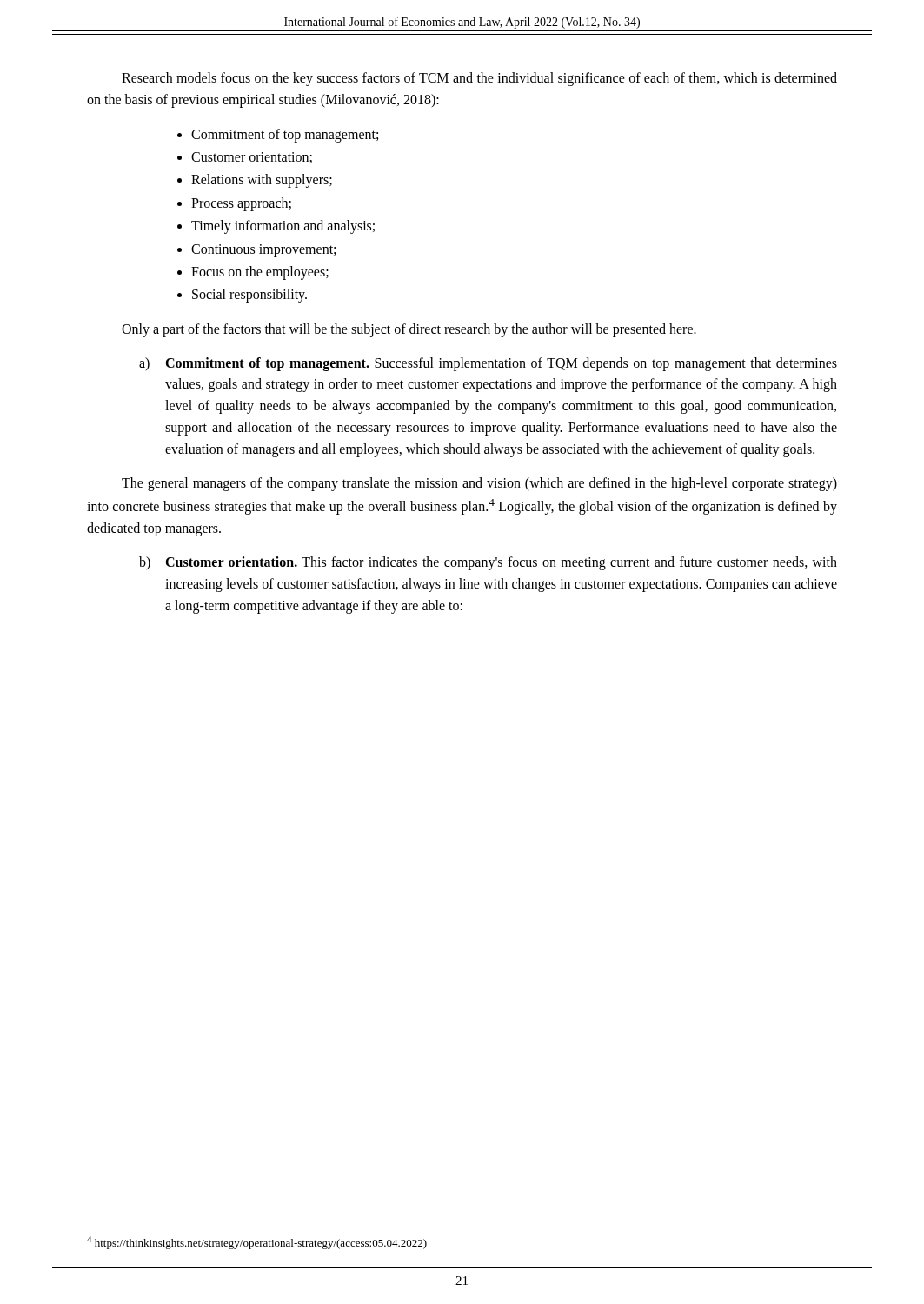
Task: Click on the text block starting "Only a part"
Action: coord(409,329)
